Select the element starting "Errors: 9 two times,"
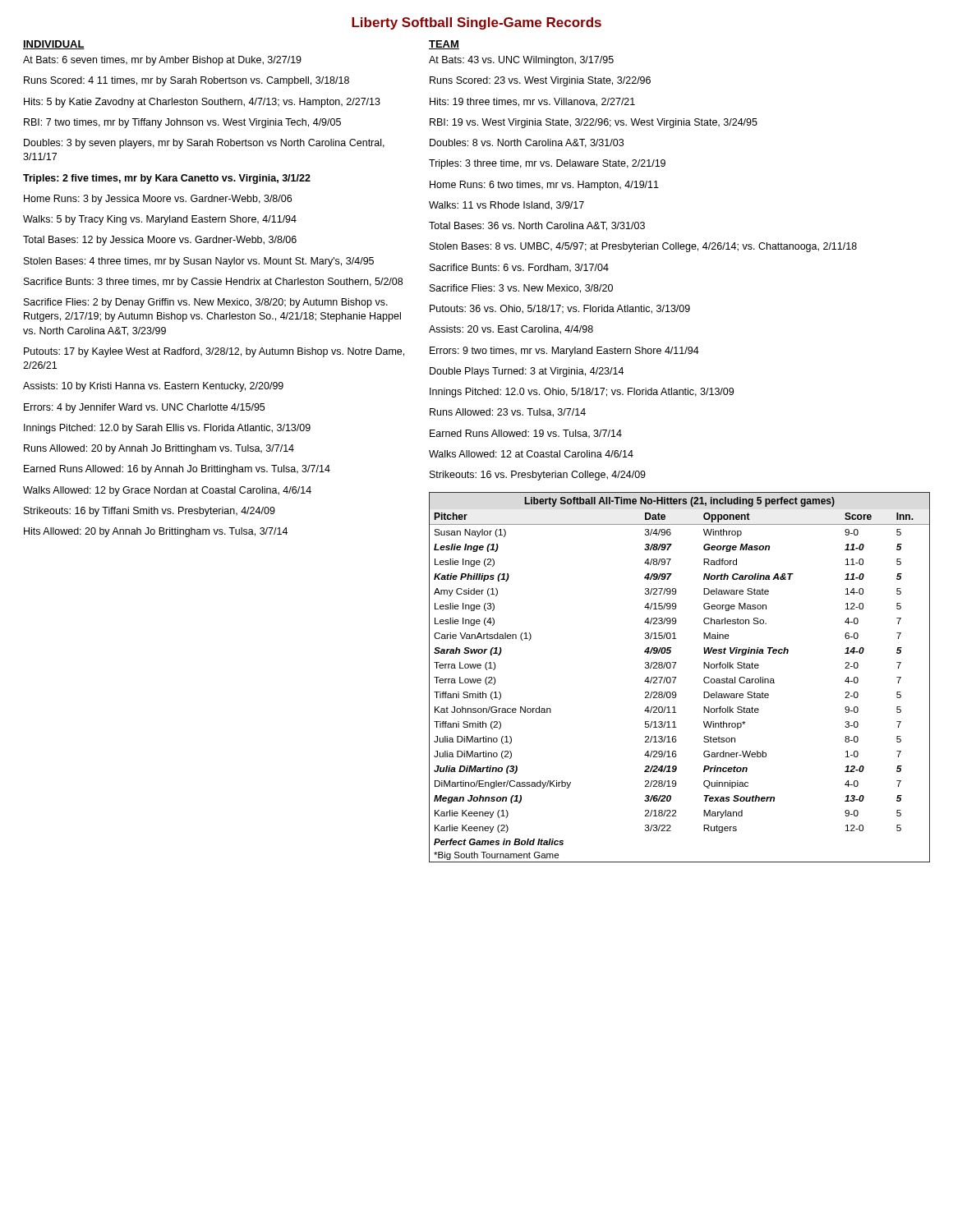Image resolution: width=953 pixels, height=1232 pixels. pyautogui.click(x=564, y=350)
